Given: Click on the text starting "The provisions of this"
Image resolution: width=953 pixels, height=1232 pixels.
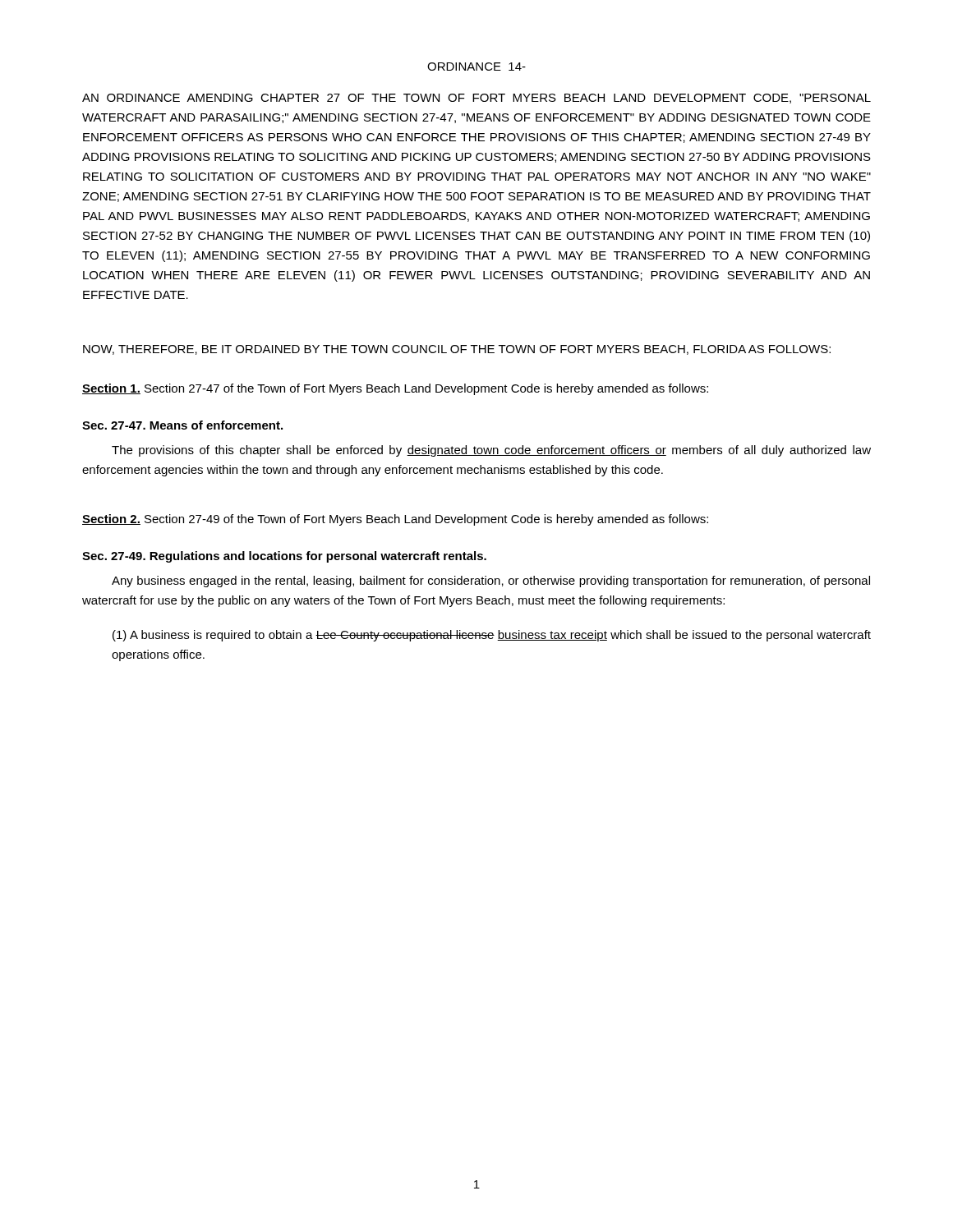Looking at the screenshot, I should [x=476, y=460].
